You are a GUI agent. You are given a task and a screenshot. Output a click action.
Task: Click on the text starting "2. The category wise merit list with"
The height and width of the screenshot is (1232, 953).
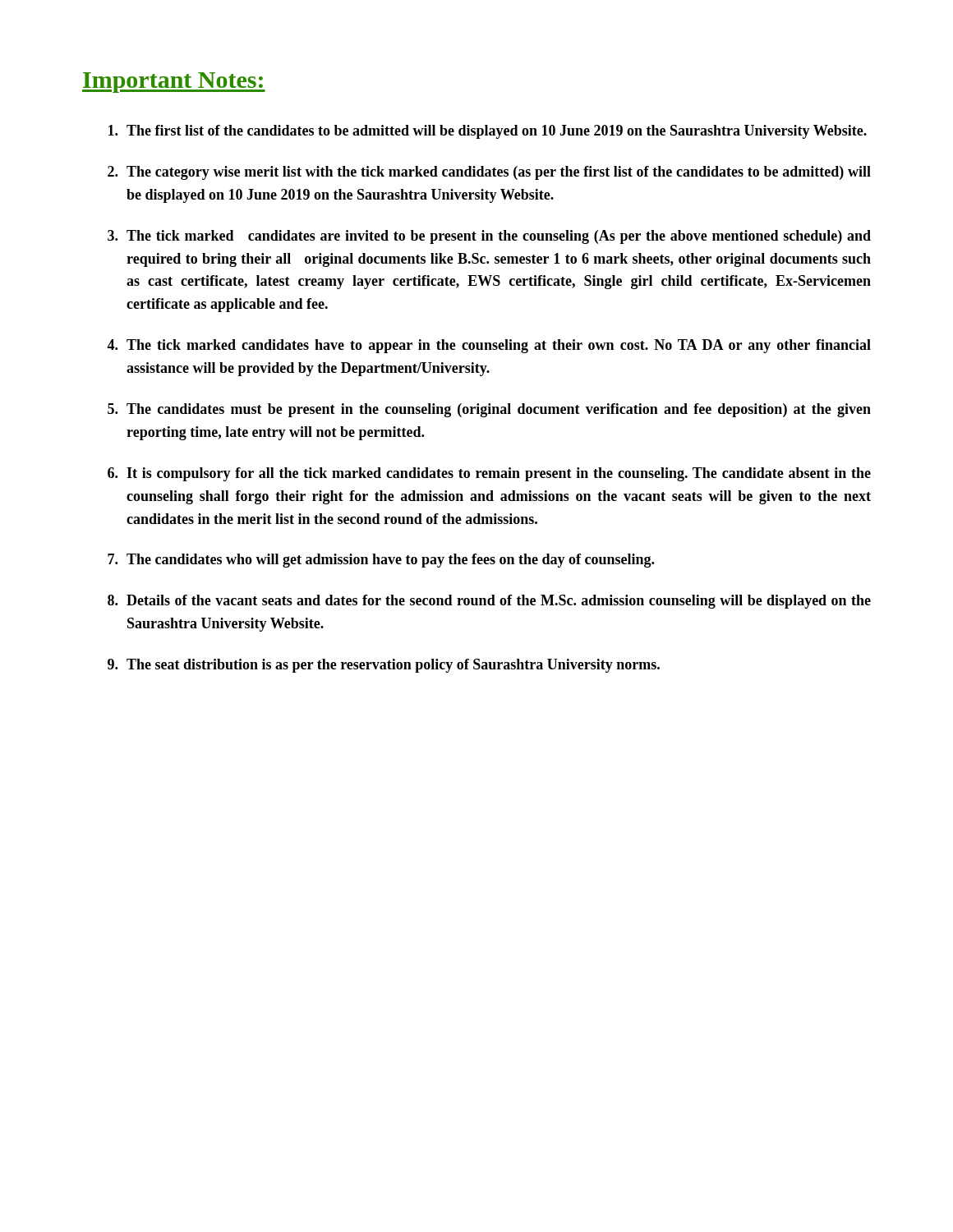[476, 184]
